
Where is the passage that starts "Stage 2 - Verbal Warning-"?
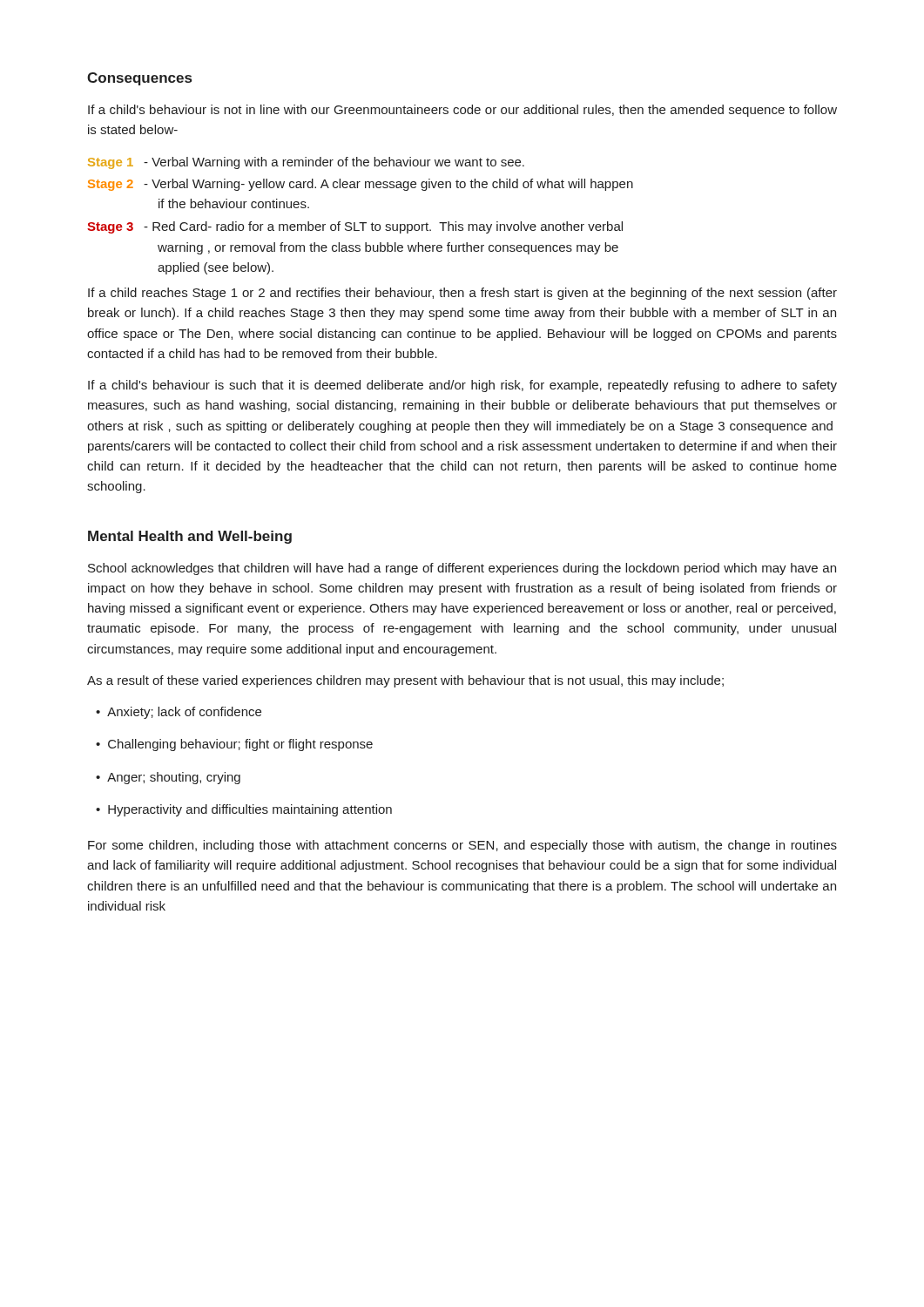(x=462, y=193)
